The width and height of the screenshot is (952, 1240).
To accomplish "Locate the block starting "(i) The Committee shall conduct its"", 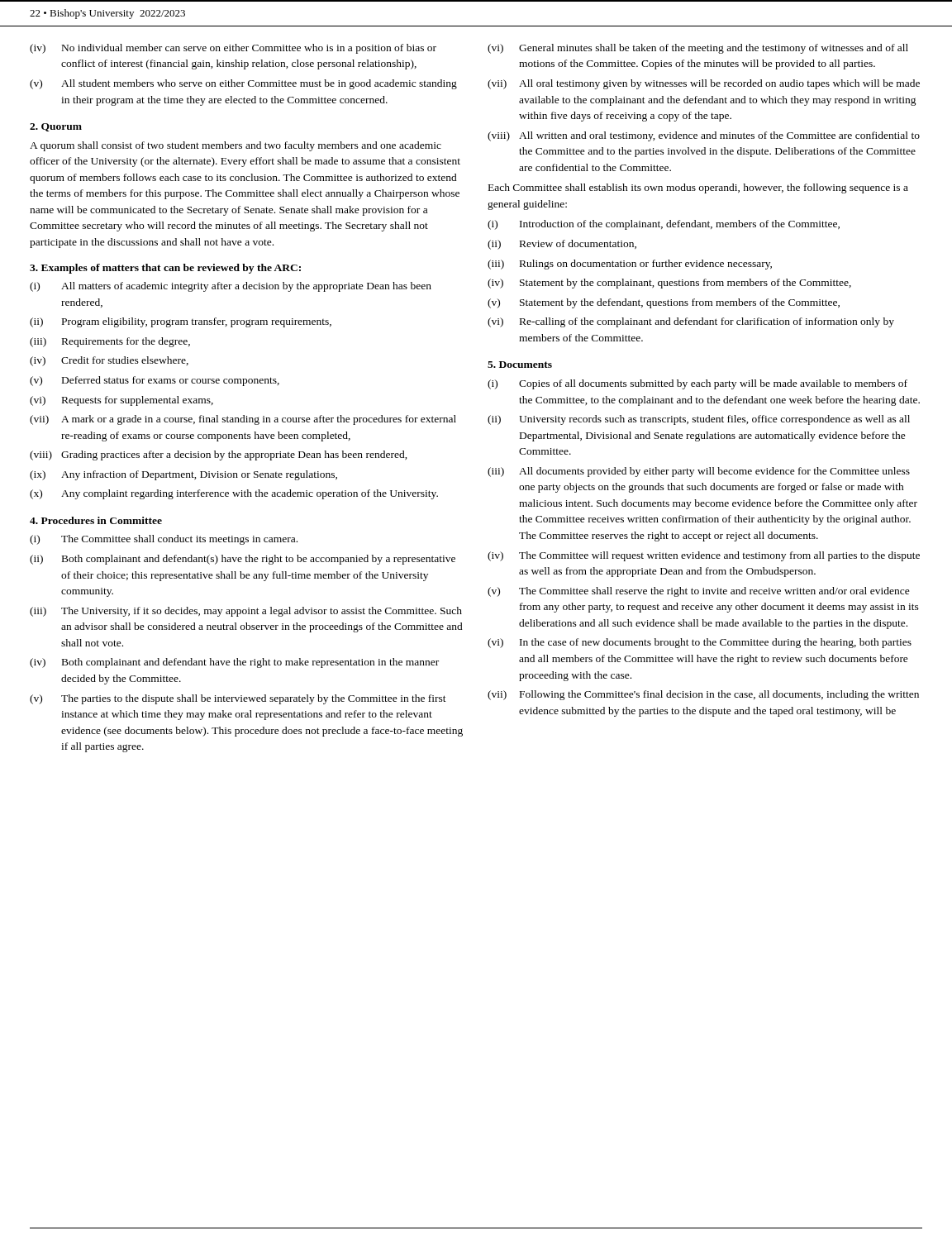I will click(247, 539).
